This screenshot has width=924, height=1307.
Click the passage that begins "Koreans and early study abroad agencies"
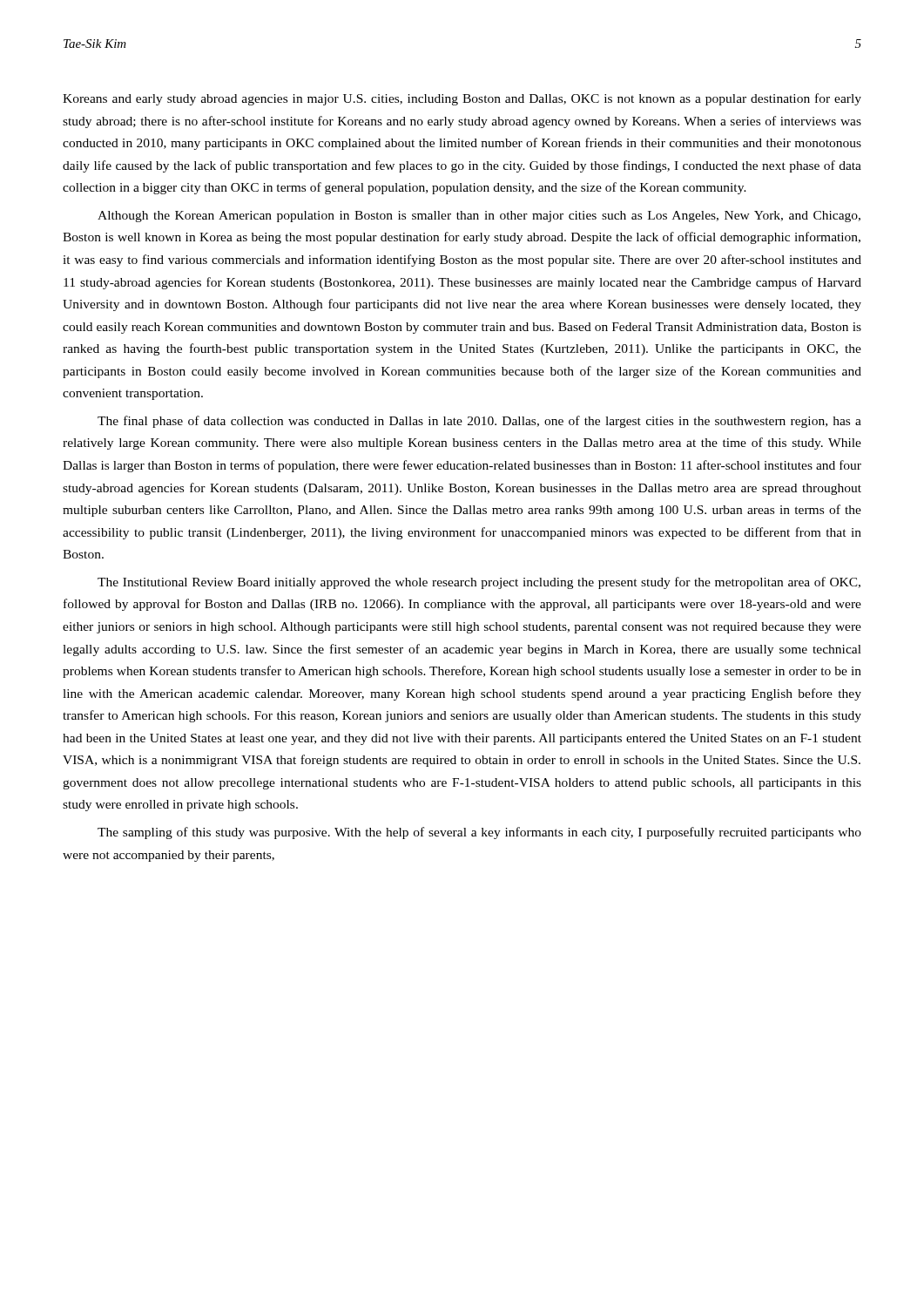(462, 143)
